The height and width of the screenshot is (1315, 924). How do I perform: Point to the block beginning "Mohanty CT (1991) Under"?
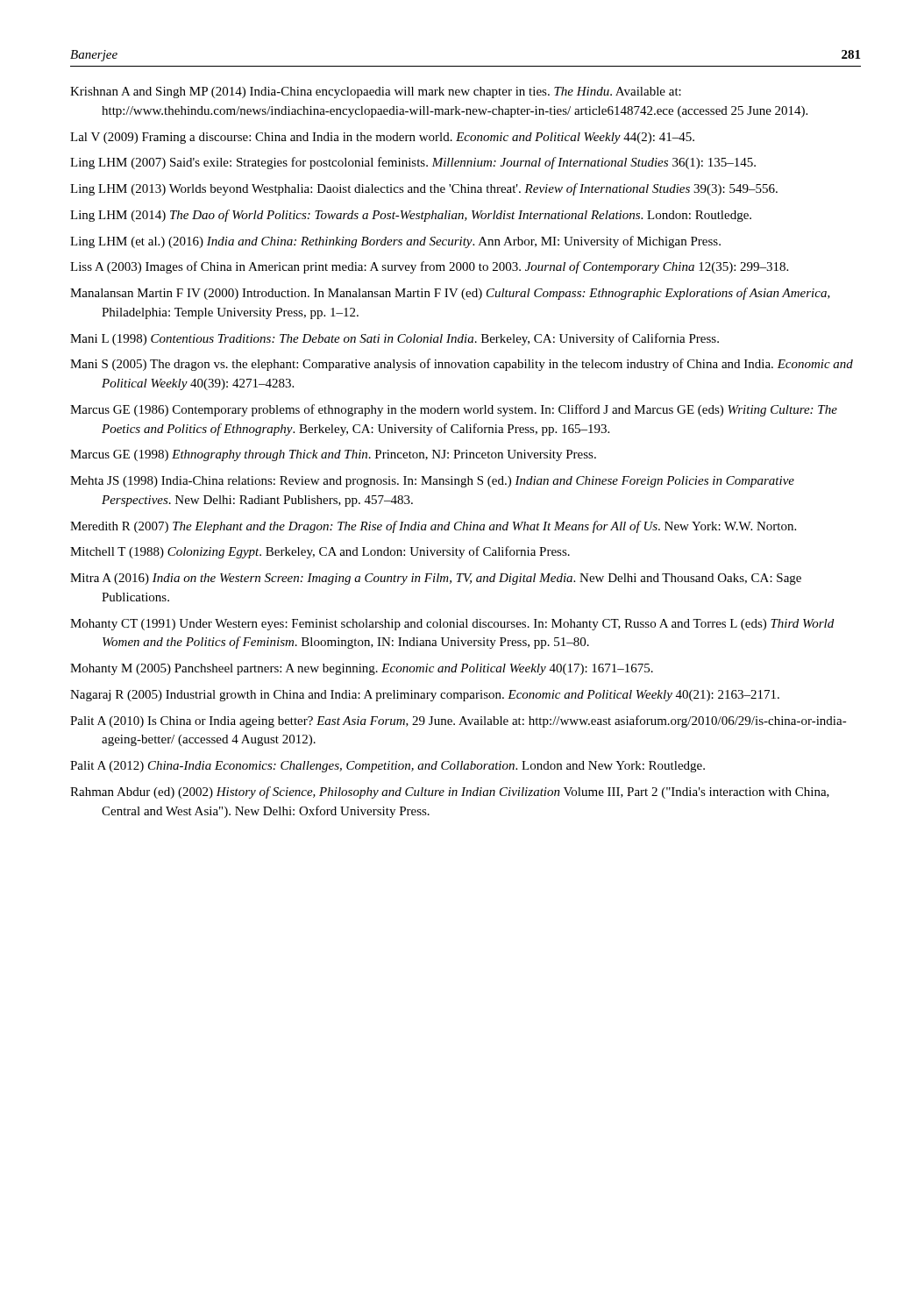click(x=452, y=632)
